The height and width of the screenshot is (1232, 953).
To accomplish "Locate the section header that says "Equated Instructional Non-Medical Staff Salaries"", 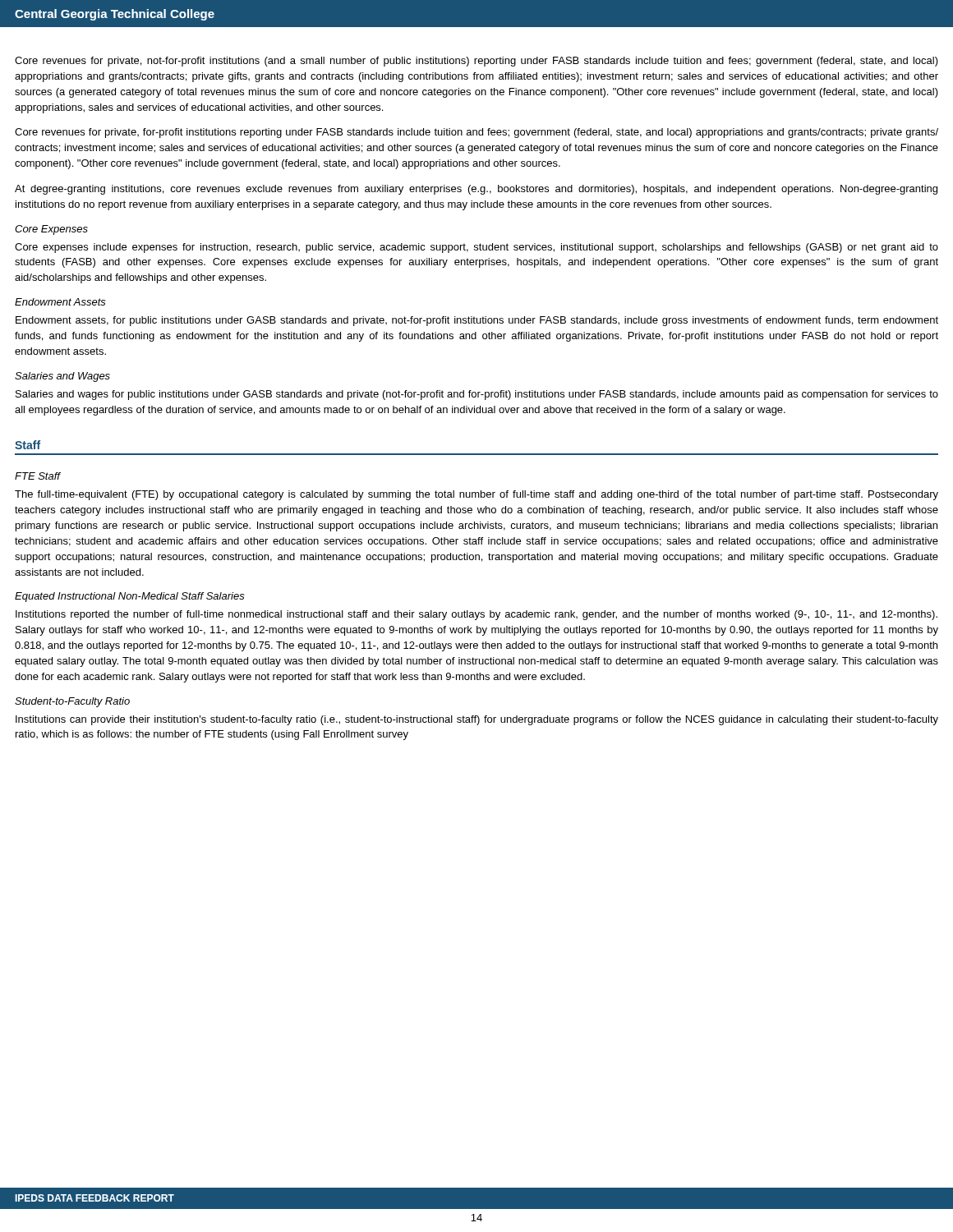I will tap(130, 596).
